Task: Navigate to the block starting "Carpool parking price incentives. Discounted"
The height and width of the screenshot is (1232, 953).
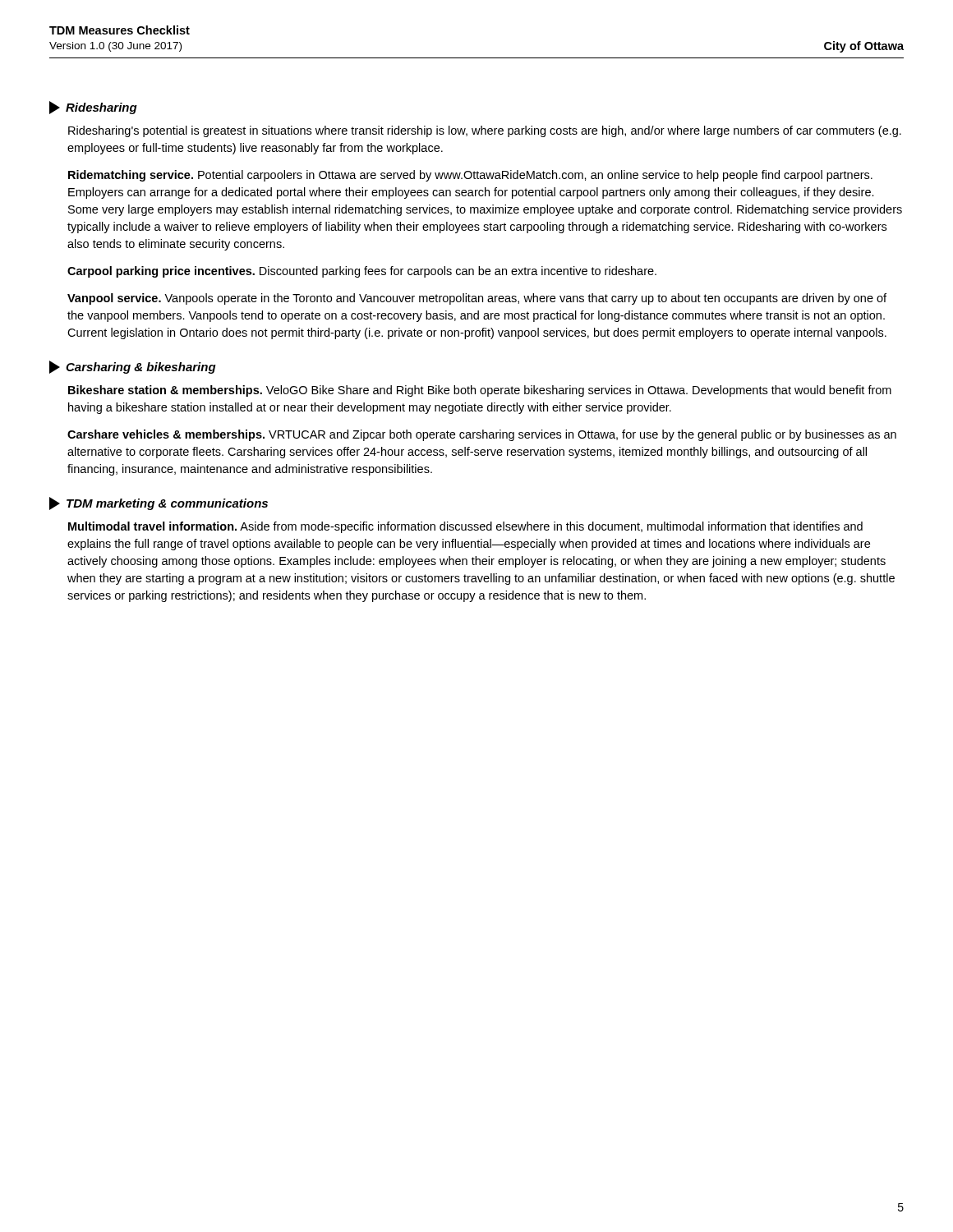Action: (x=486, y=272)
